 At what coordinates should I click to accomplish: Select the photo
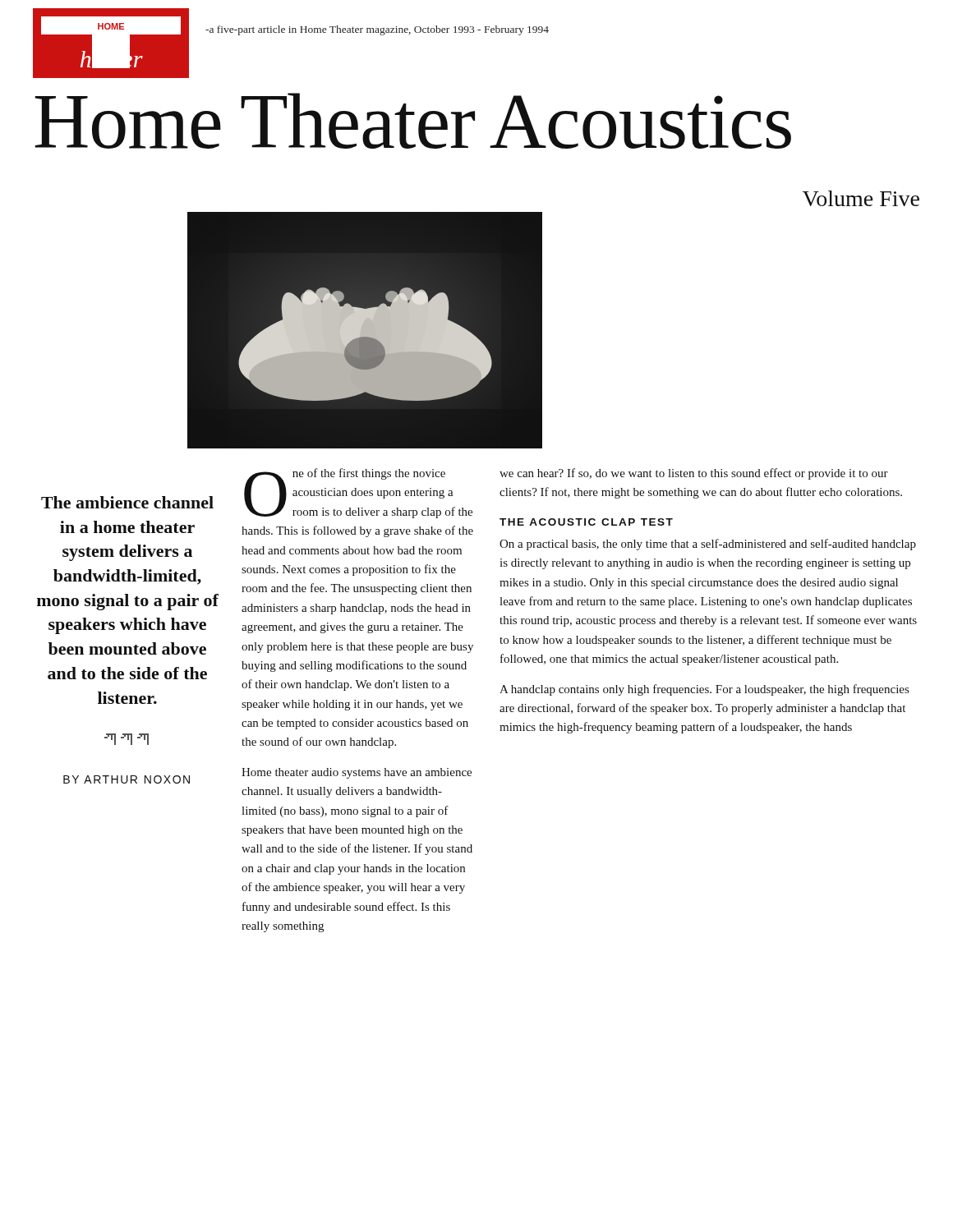click(365, 330)
